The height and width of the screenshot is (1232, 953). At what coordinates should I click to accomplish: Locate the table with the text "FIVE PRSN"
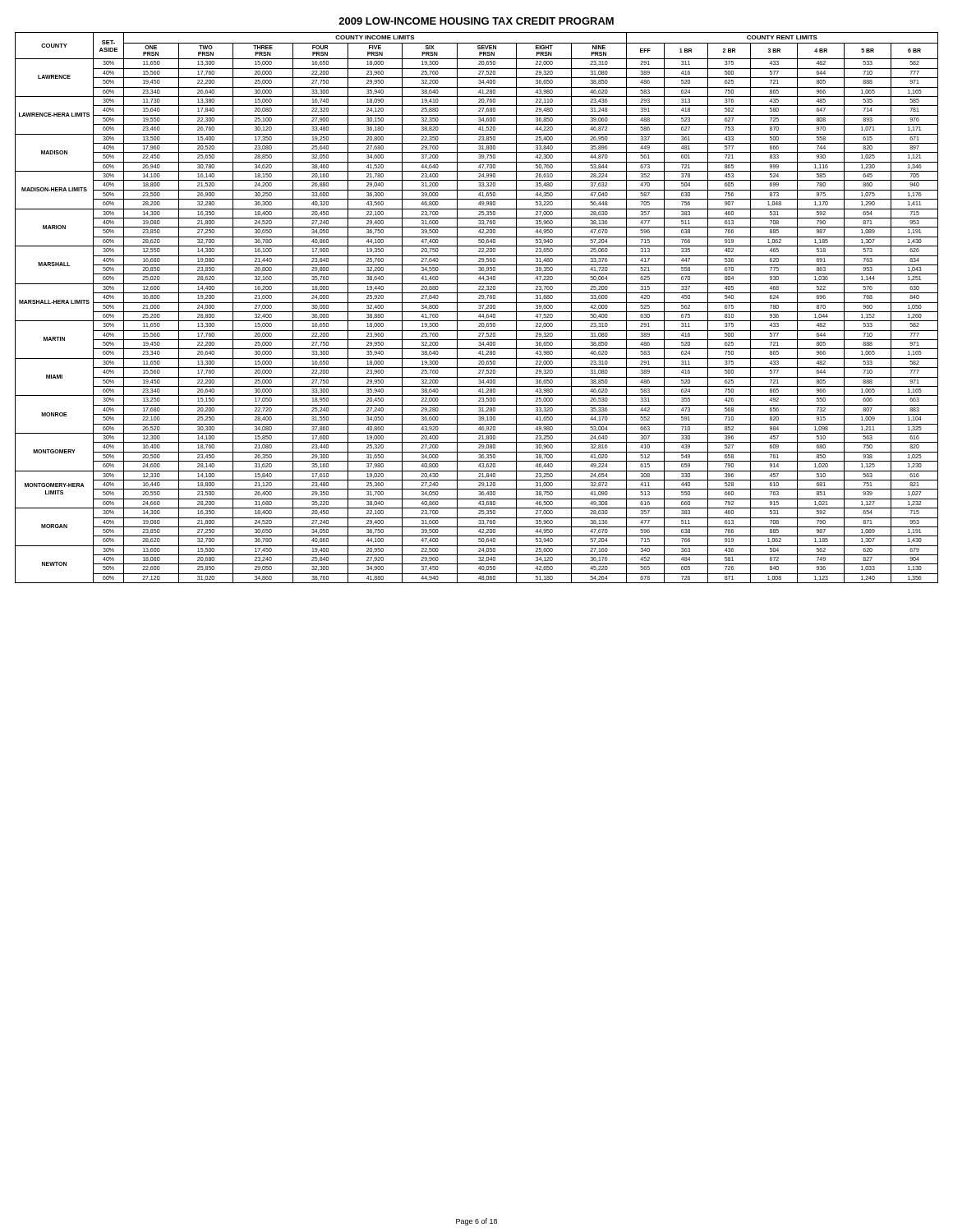(476, 308)
